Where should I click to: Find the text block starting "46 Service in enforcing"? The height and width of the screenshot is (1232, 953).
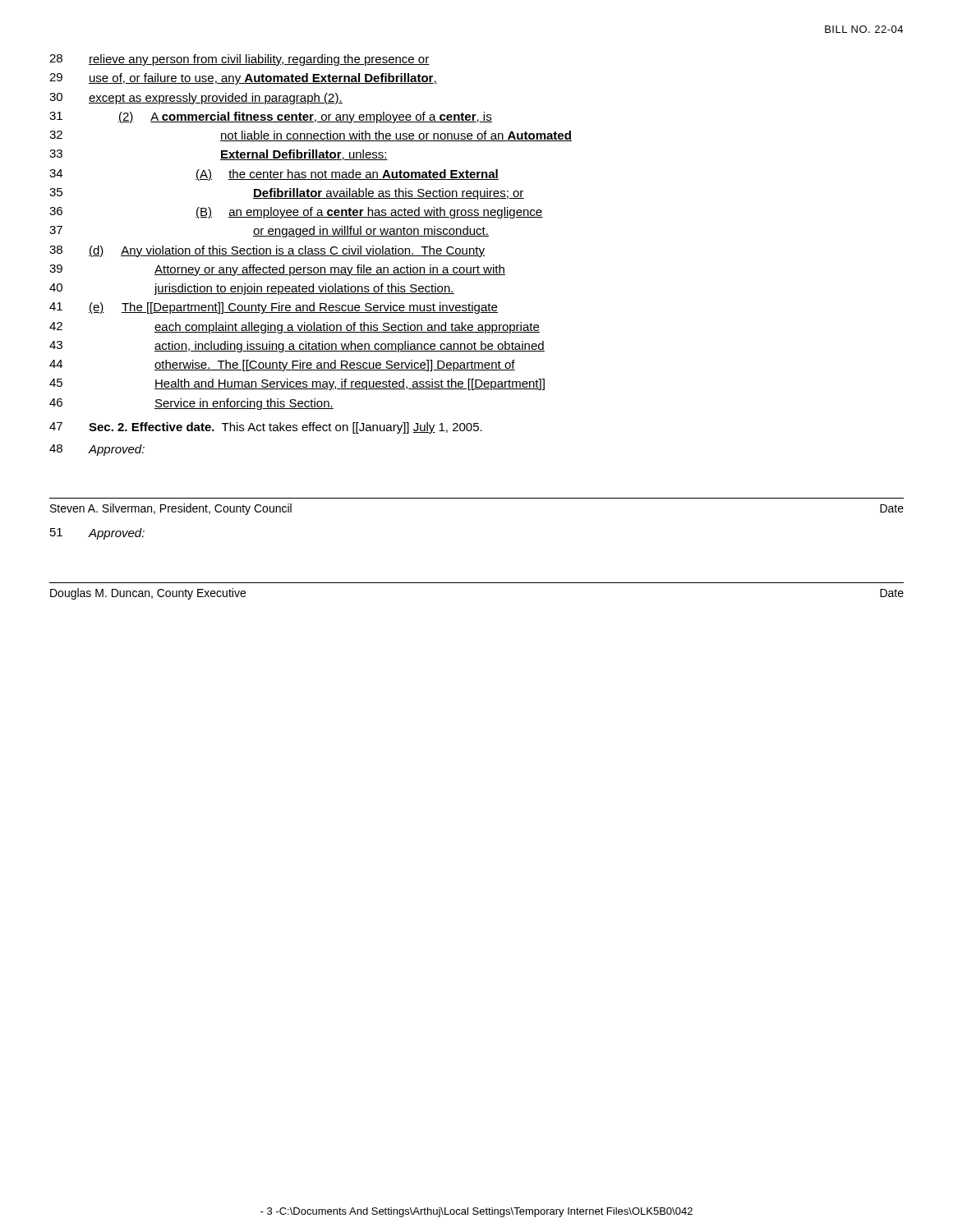(x=191, y=403)
